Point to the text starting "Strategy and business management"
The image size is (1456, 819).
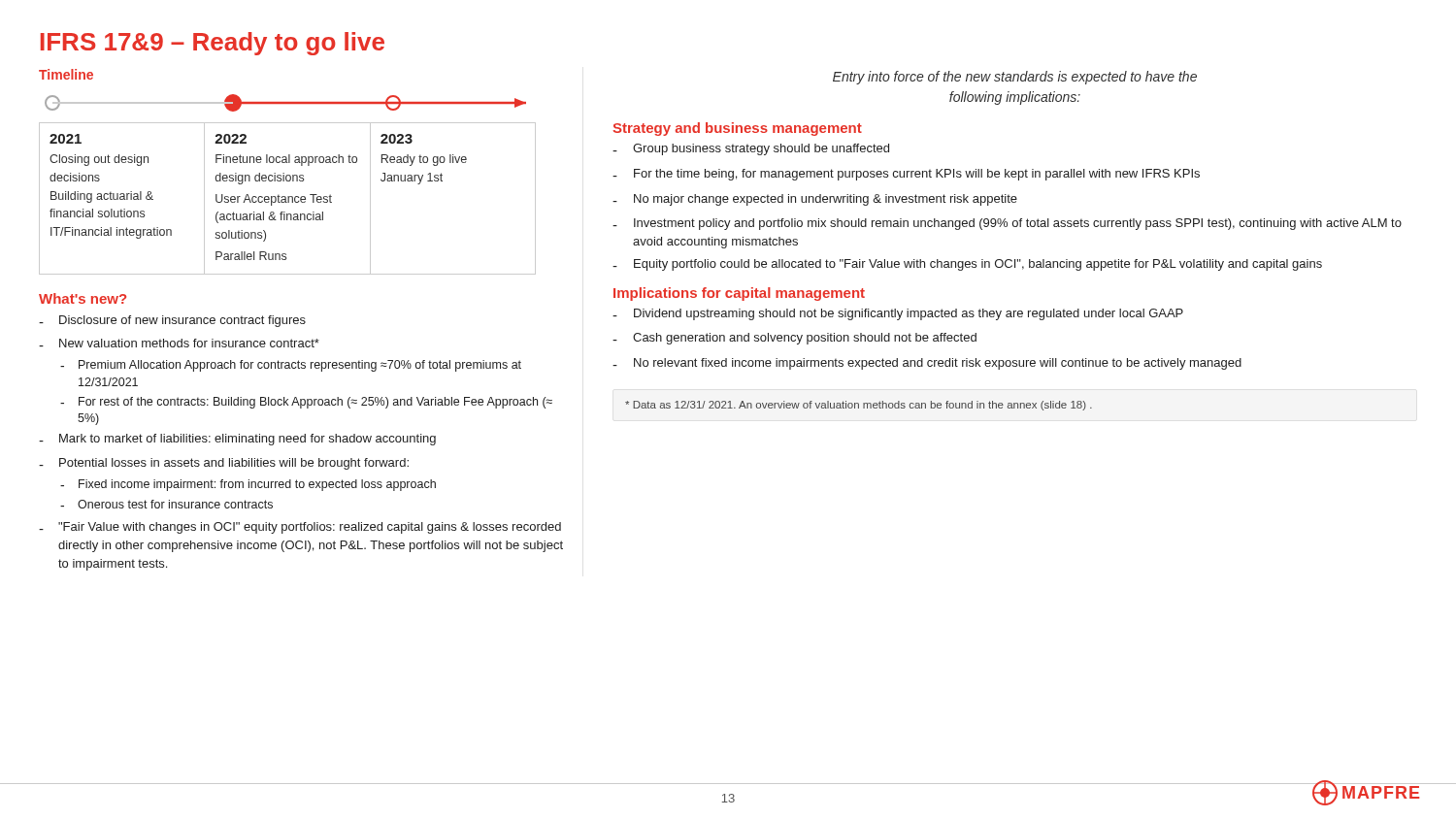pyautogui.click(x=737, y=128)
